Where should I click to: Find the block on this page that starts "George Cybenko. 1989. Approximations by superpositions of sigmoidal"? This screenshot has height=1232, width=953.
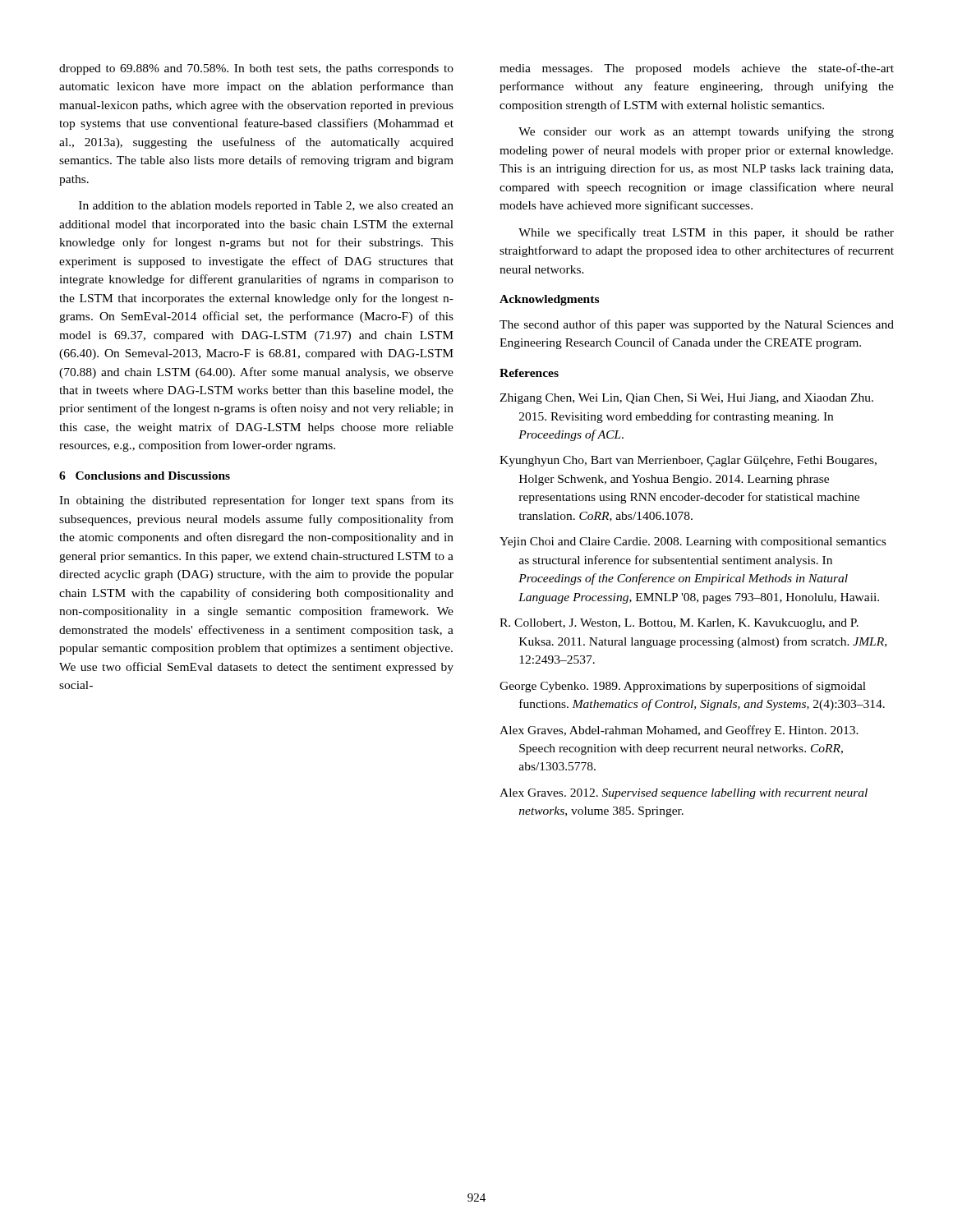(x=697, y=695)
